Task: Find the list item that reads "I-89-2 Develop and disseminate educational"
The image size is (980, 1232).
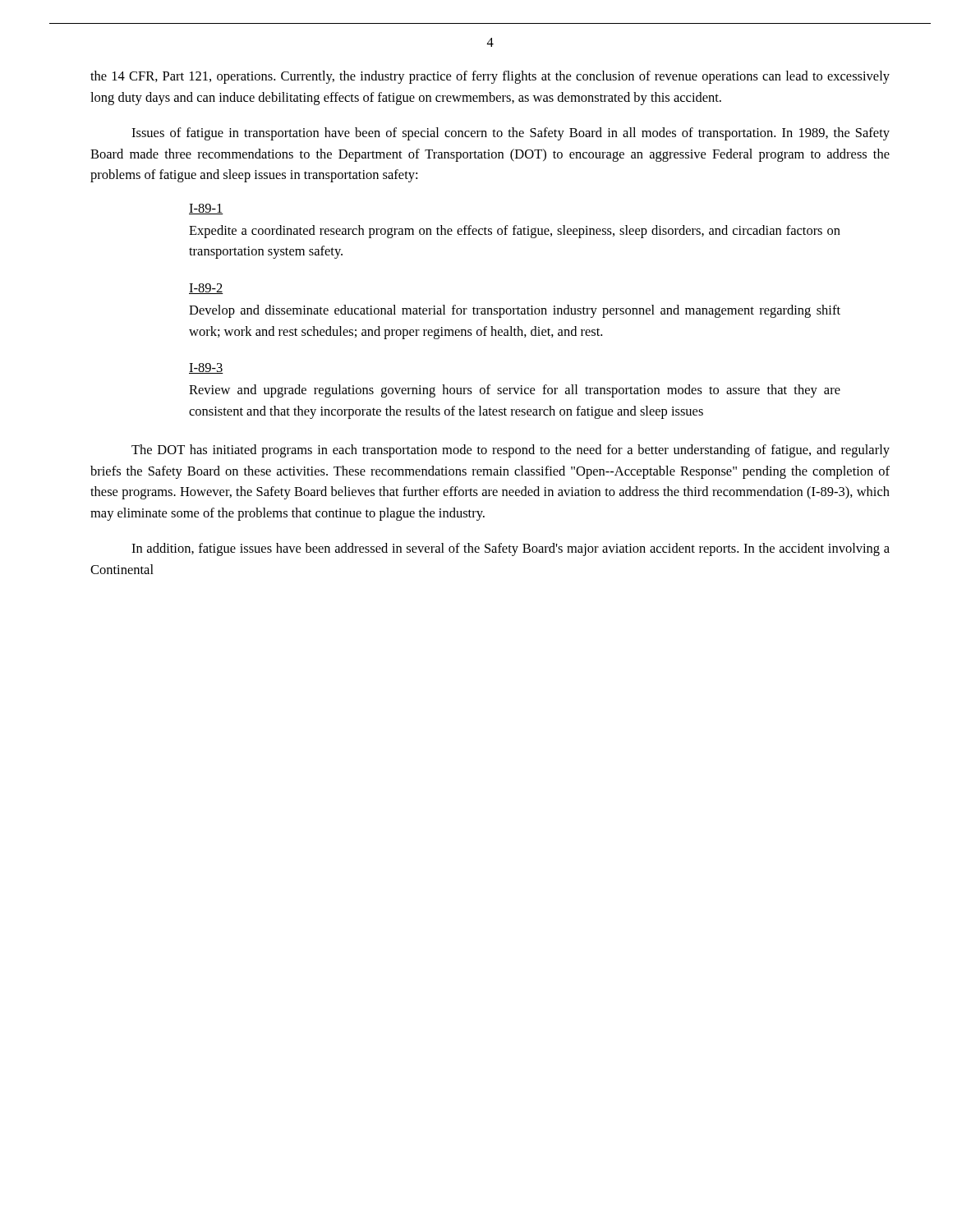Action: pos(515,311)
